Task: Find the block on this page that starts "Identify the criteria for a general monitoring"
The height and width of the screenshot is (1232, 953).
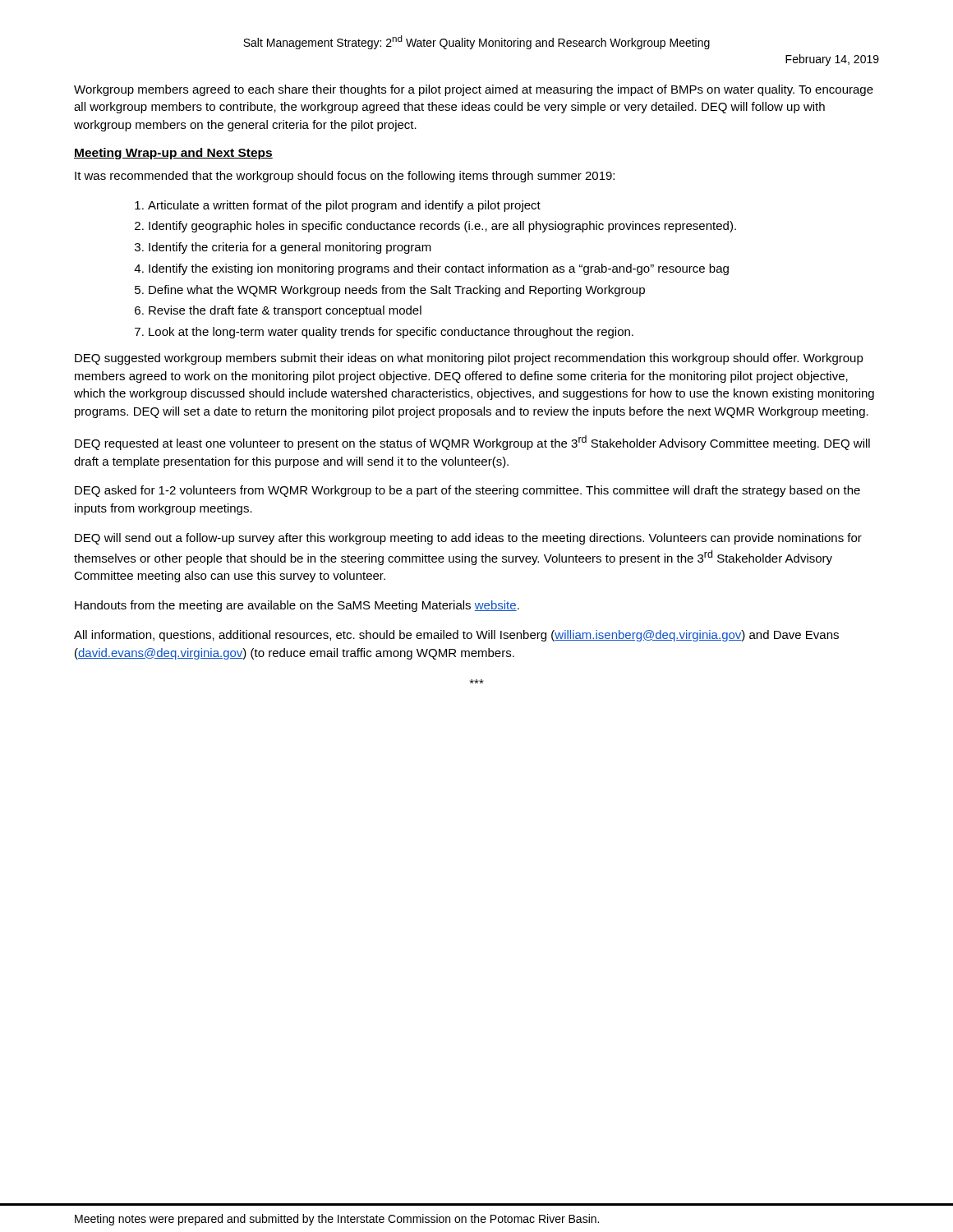Action: pos(290,247)
